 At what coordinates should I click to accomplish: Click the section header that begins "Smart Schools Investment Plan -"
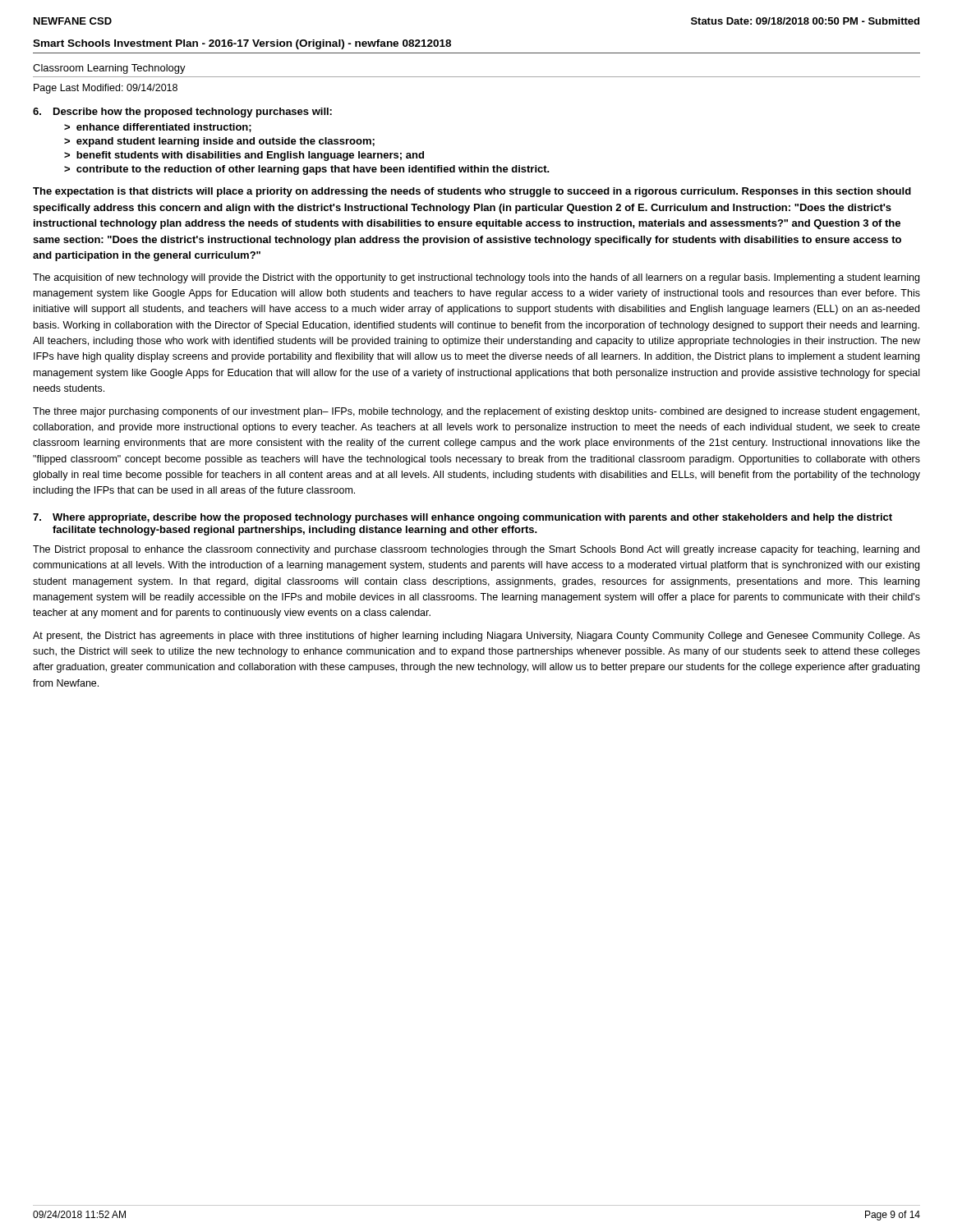(242, 43)
